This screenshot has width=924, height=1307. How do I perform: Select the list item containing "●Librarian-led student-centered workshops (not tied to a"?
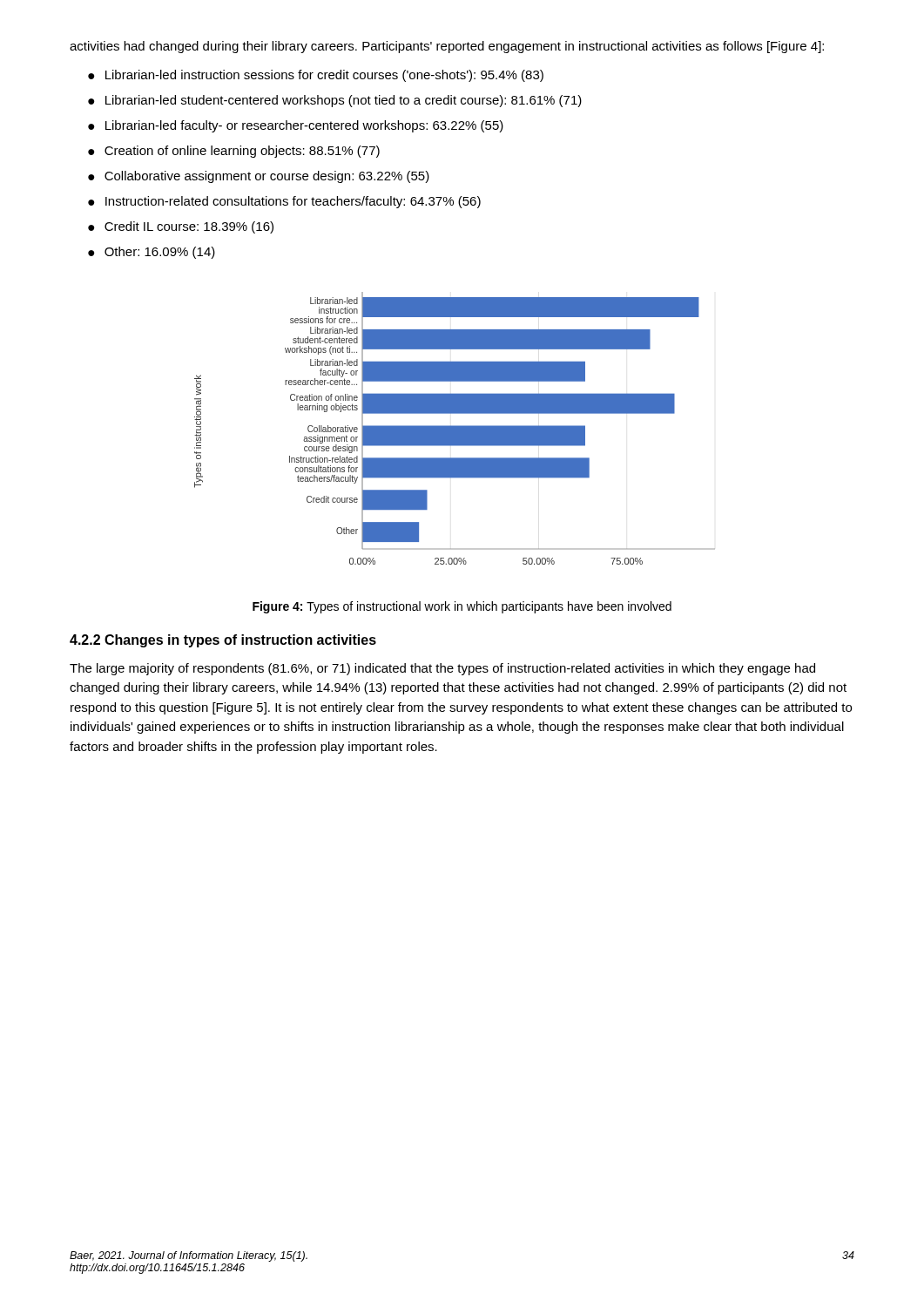tap(335, 101)
